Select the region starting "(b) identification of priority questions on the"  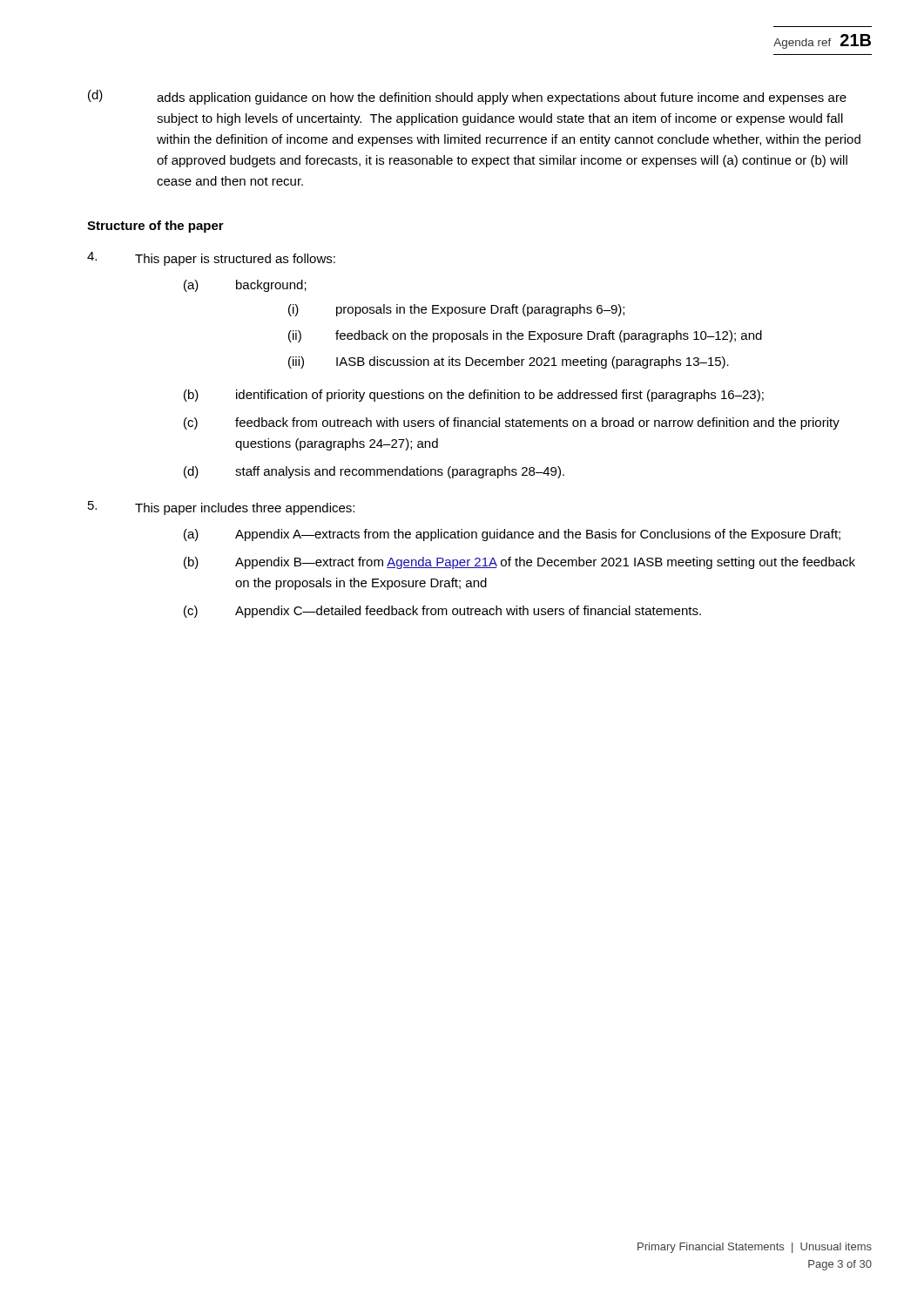point(523,395)
